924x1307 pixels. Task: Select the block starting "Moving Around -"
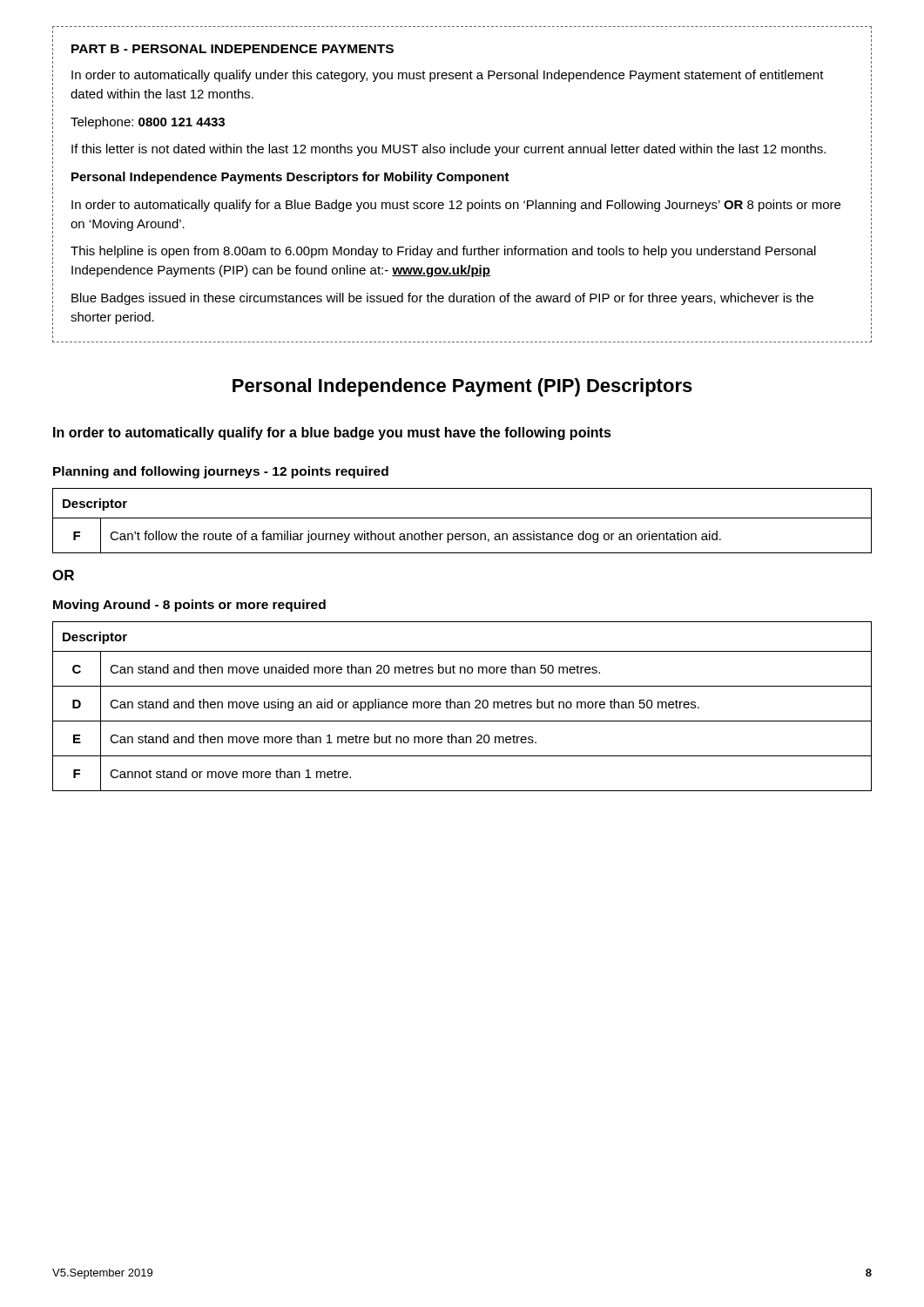(x=189, y=604)
